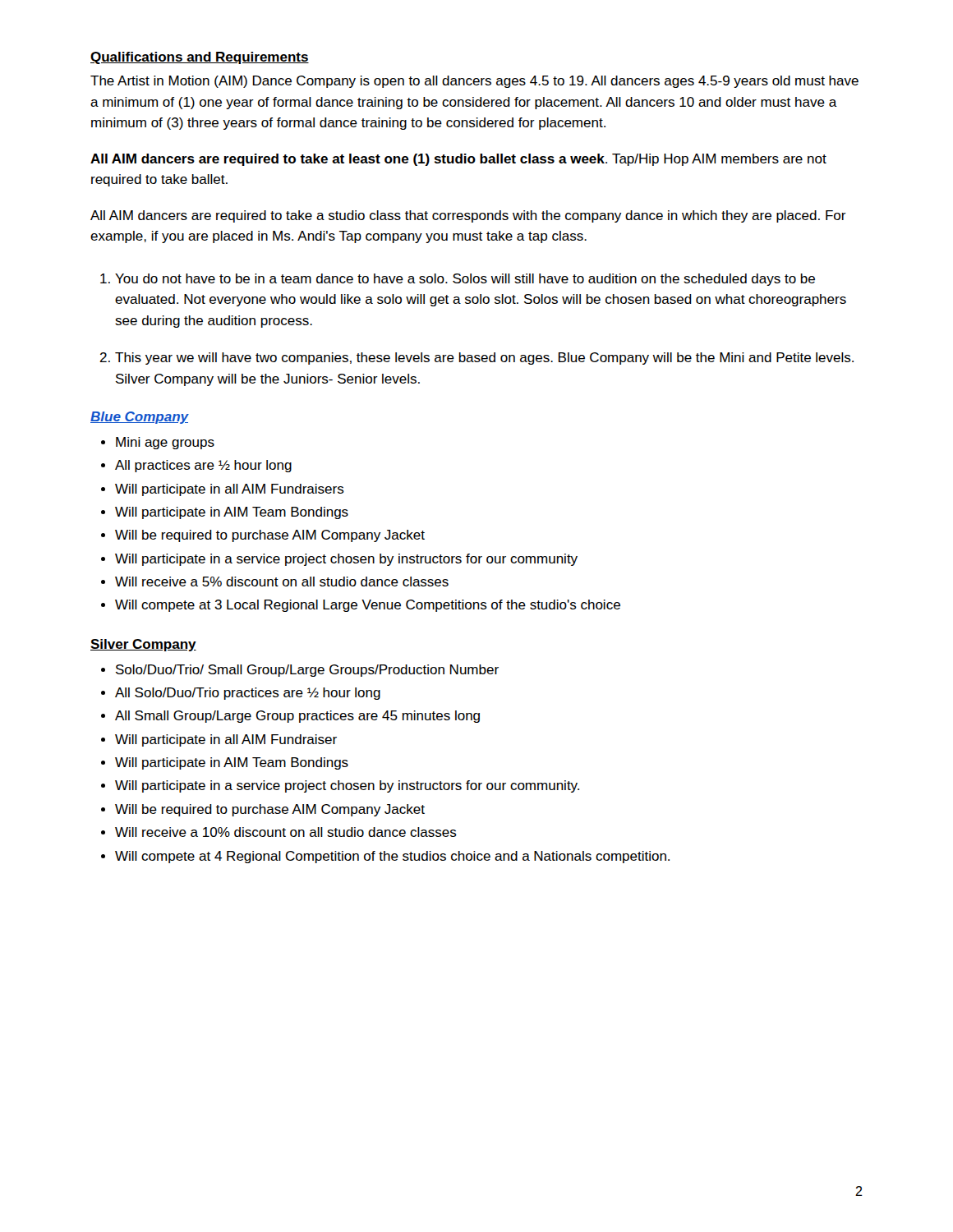Select the section header that says "Qualifications and Requirements"

[199, 57]
